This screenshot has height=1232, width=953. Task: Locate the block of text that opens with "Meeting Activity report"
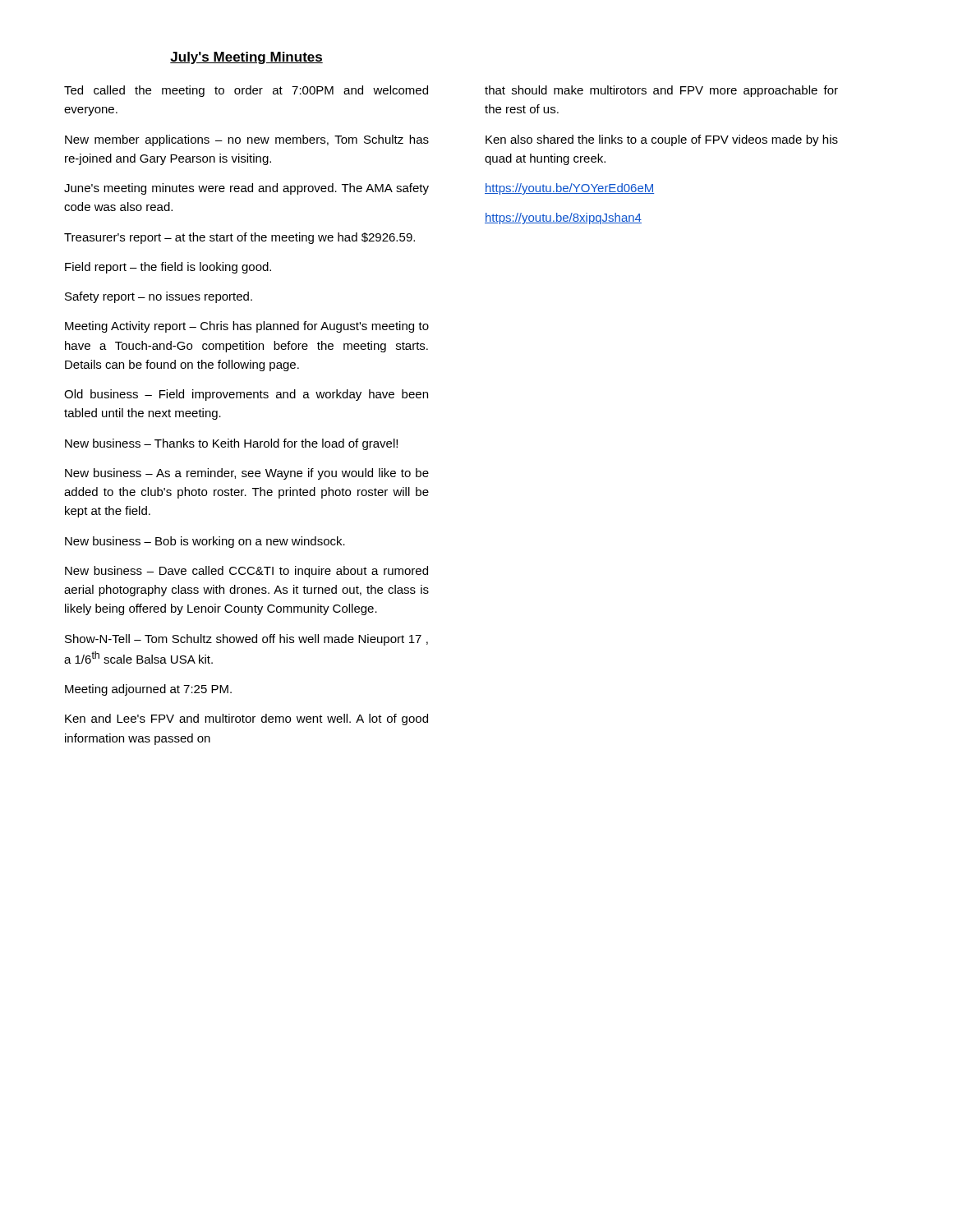point(246,345)
